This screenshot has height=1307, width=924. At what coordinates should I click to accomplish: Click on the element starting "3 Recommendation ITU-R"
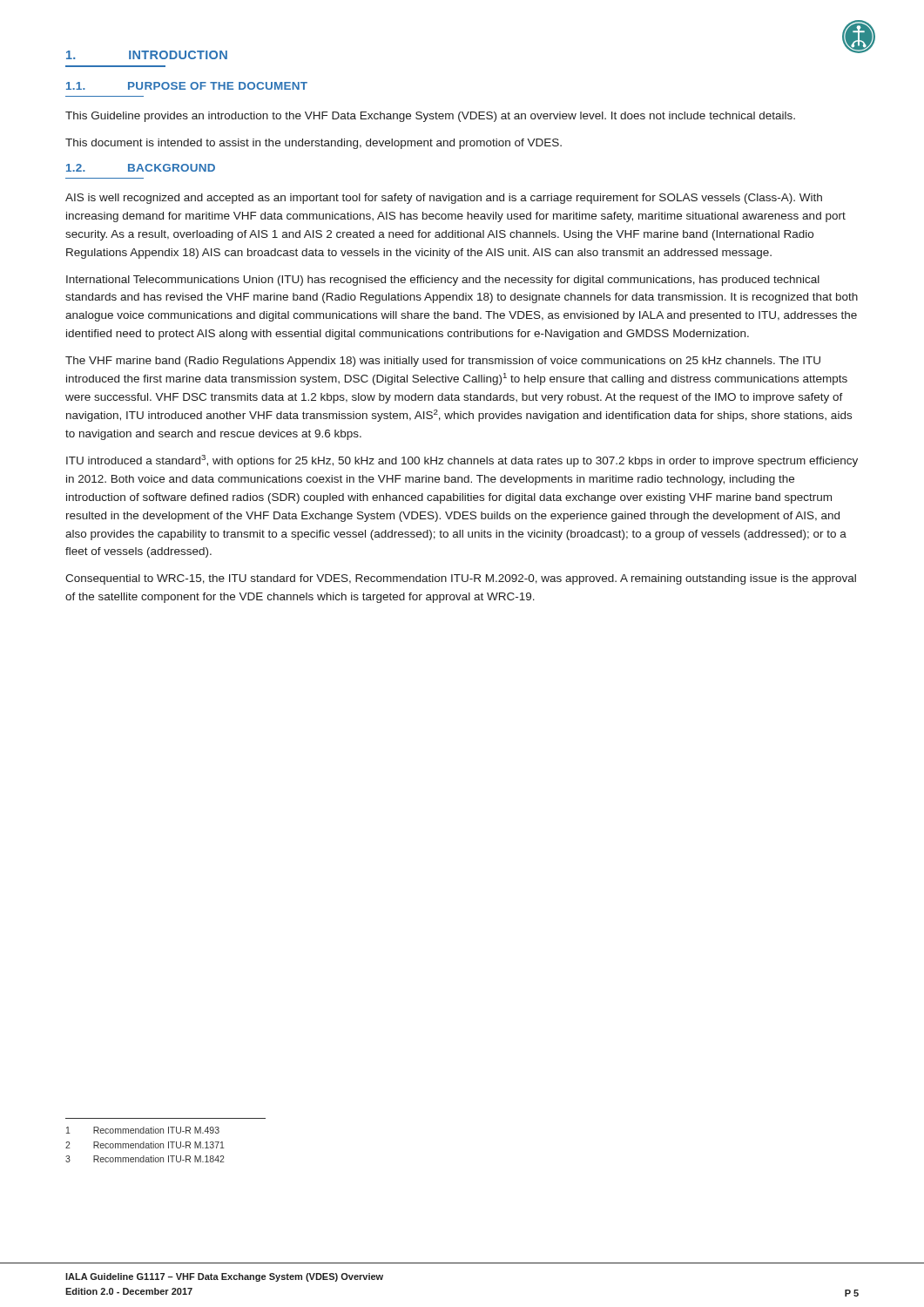145,1159
